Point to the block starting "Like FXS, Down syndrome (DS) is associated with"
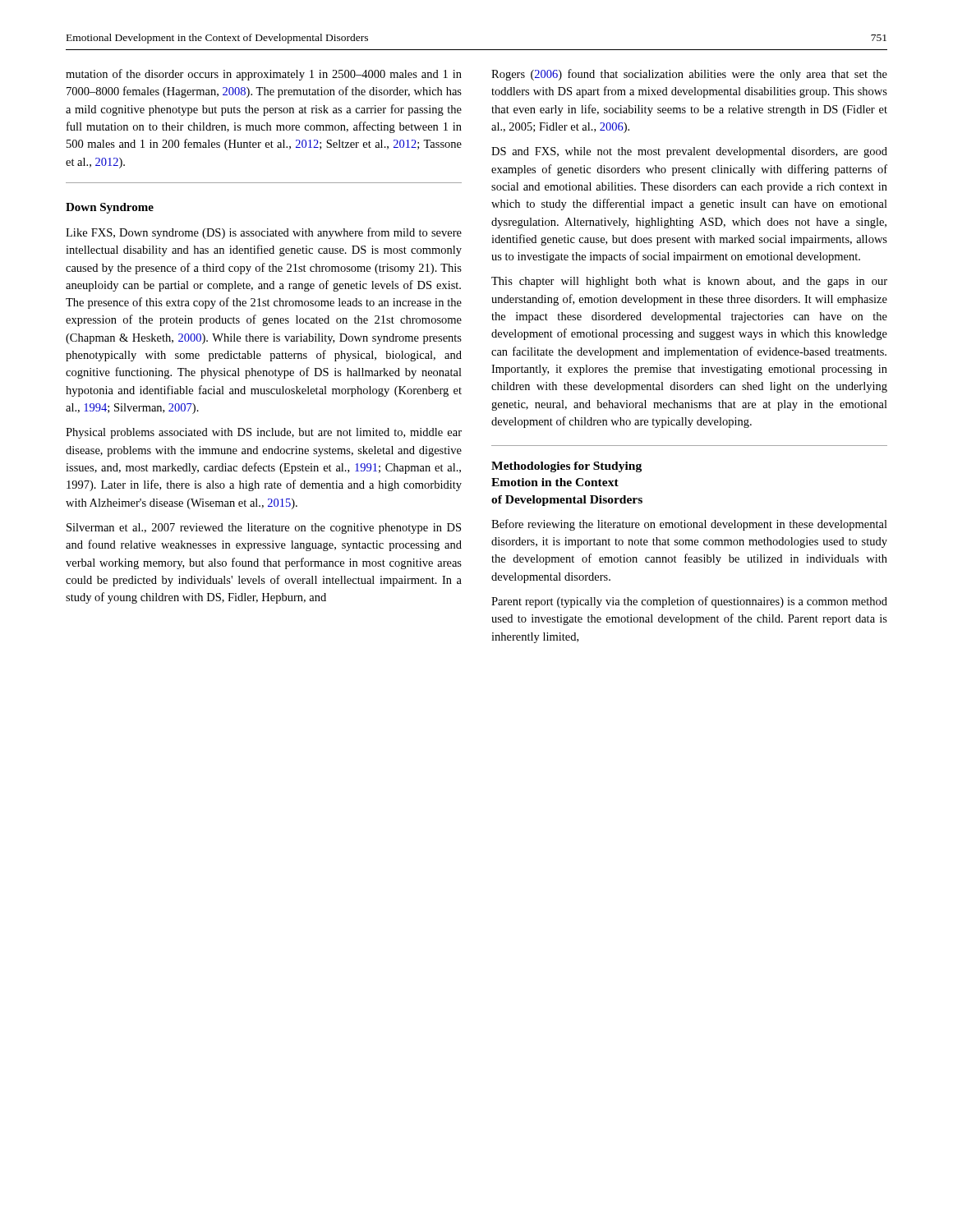The width and height of the screenshot is (953, 1232). pyautogui.click(x=264, y=320)
